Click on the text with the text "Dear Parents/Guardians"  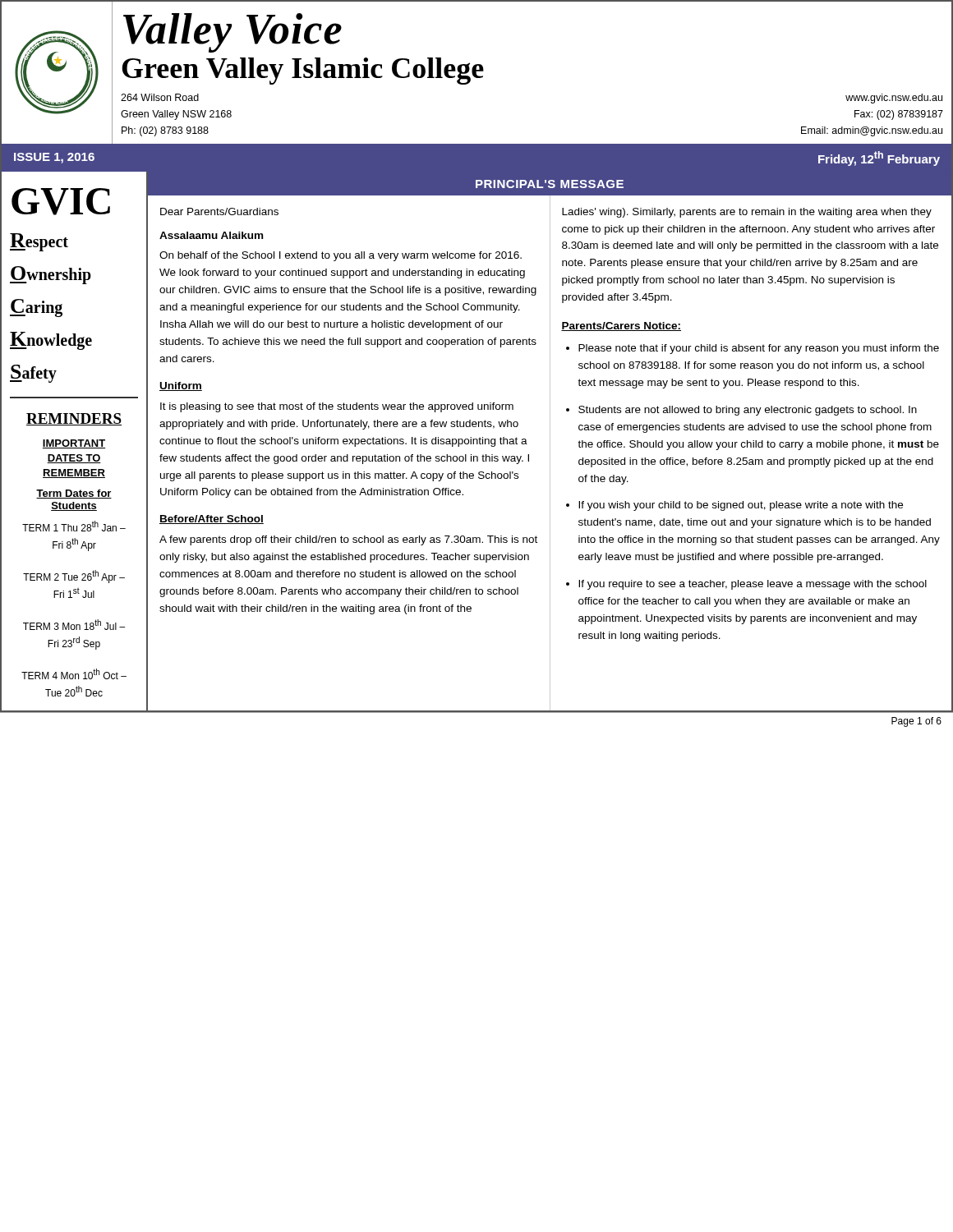[219, 211]
